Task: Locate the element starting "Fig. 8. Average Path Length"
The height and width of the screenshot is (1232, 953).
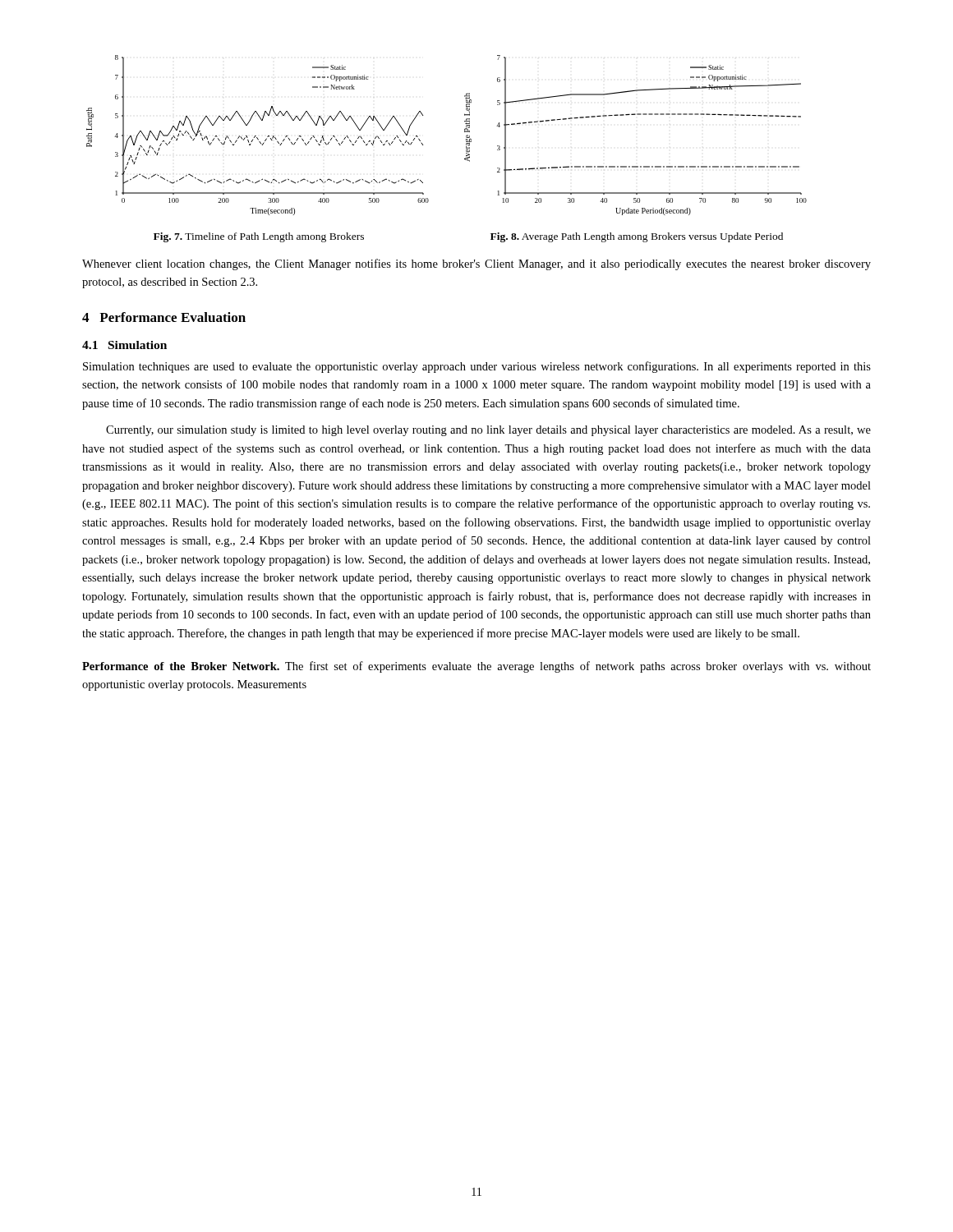Action: pos(637,236)
